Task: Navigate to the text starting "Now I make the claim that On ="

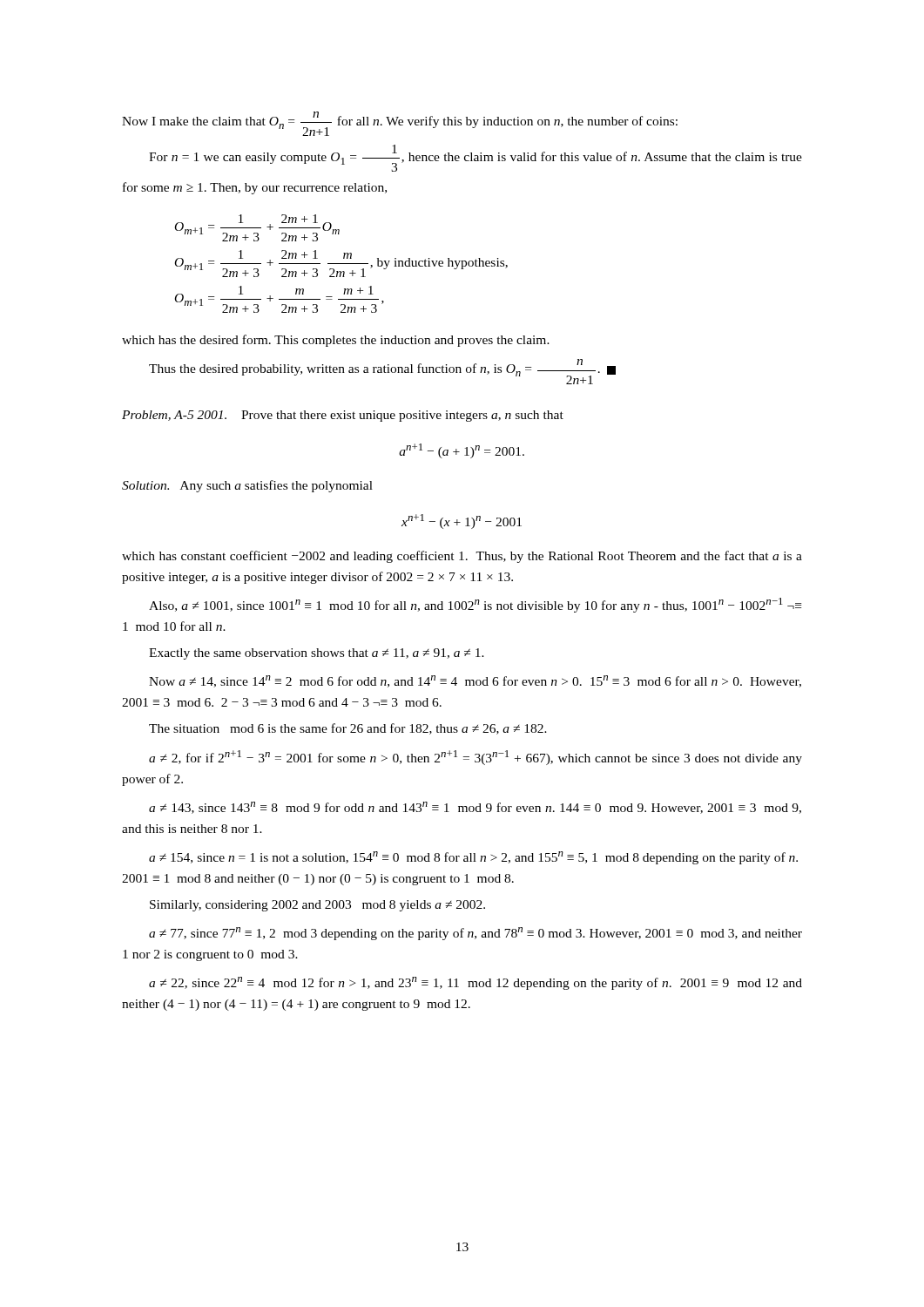Action: coord(400,123)
